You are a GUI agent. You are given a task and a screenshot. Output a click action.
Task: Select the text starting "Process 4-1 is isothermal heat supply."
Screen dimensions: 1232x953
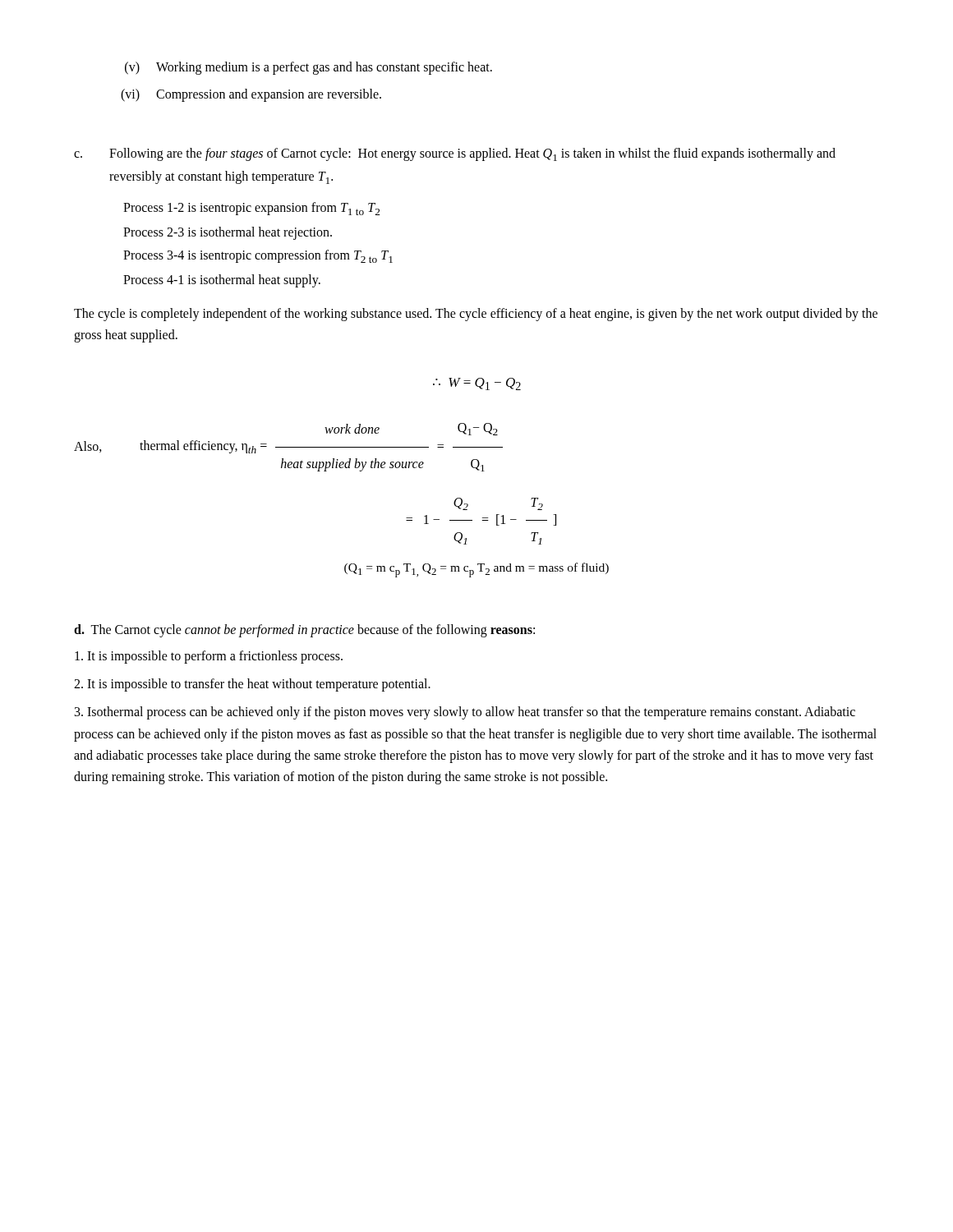click(222, 280)
